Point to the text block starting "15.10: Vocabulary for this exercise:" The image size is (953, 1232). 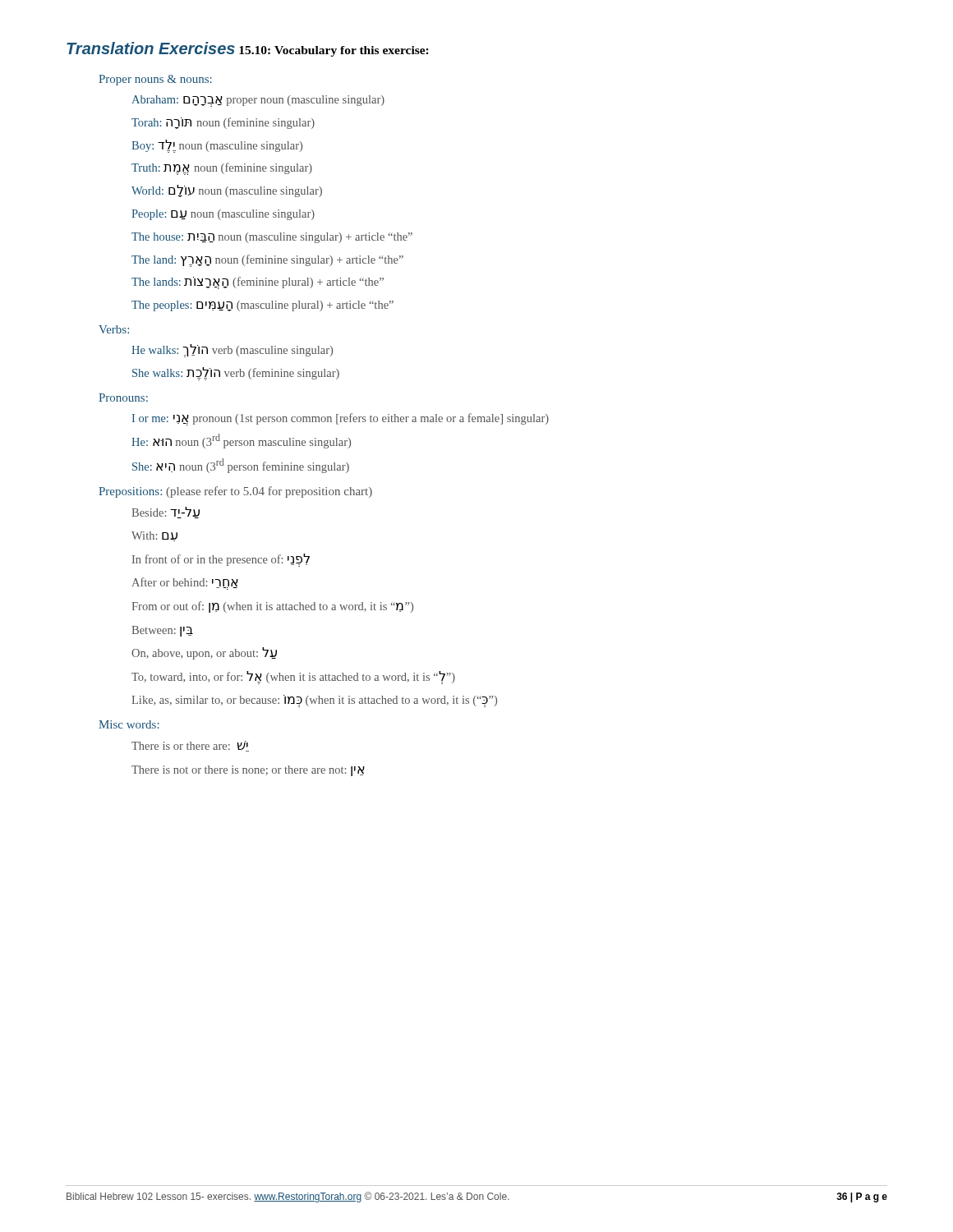coord(334,50)
